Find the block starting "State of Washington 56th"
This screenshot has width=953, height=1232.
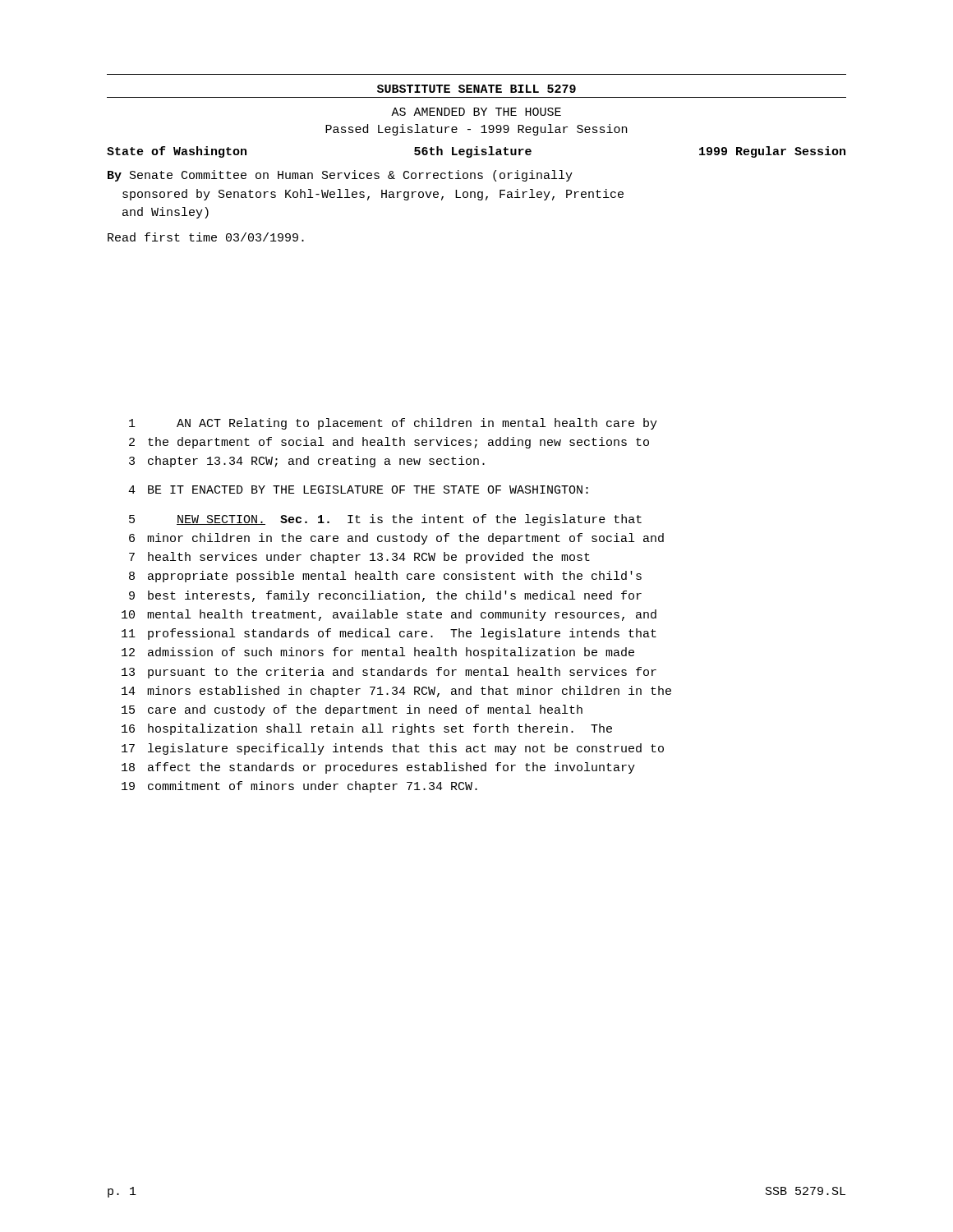click(x=476, y=152)
